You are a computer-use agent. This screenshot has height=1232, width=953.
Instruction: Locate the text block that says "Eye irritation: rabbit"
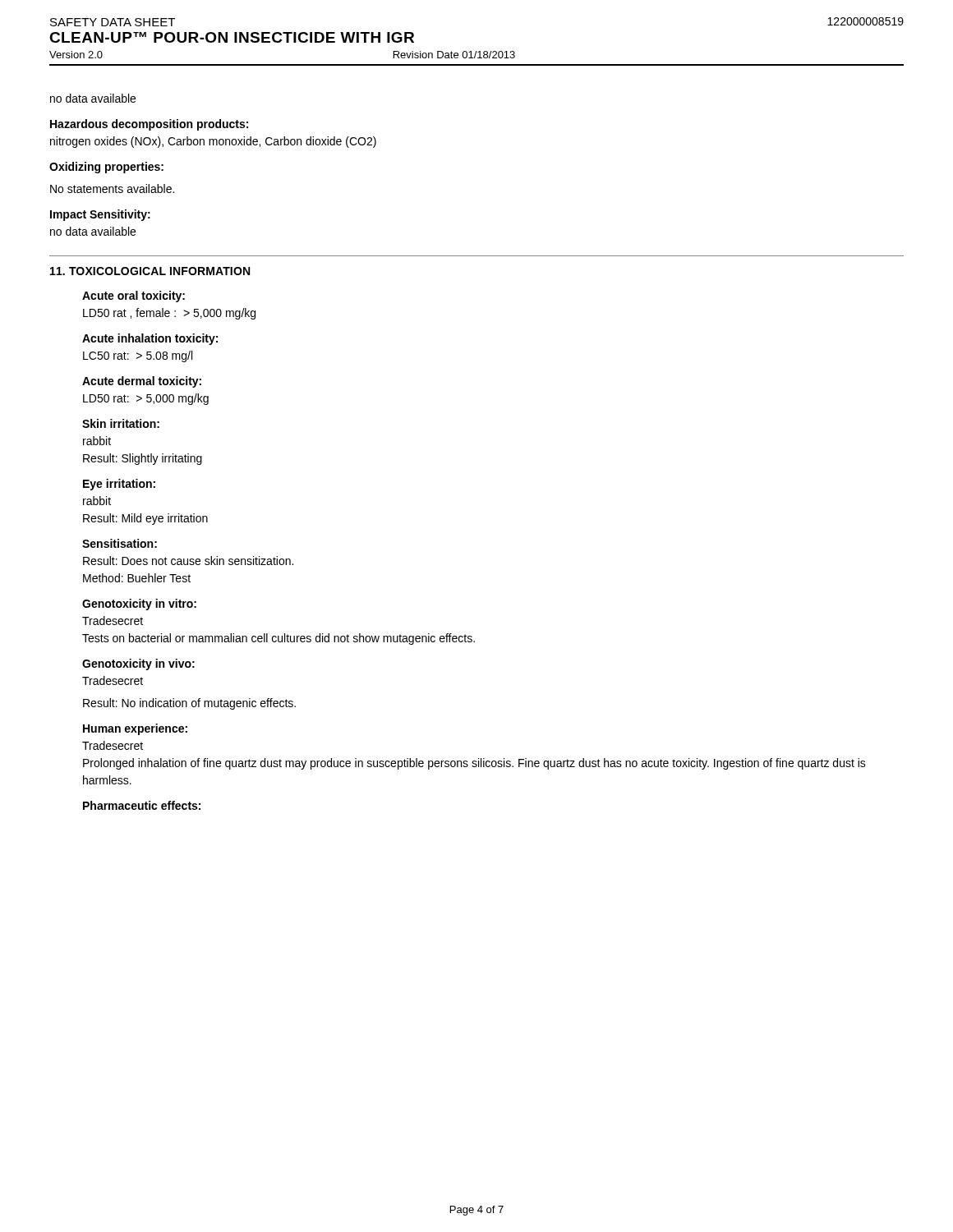119,485
